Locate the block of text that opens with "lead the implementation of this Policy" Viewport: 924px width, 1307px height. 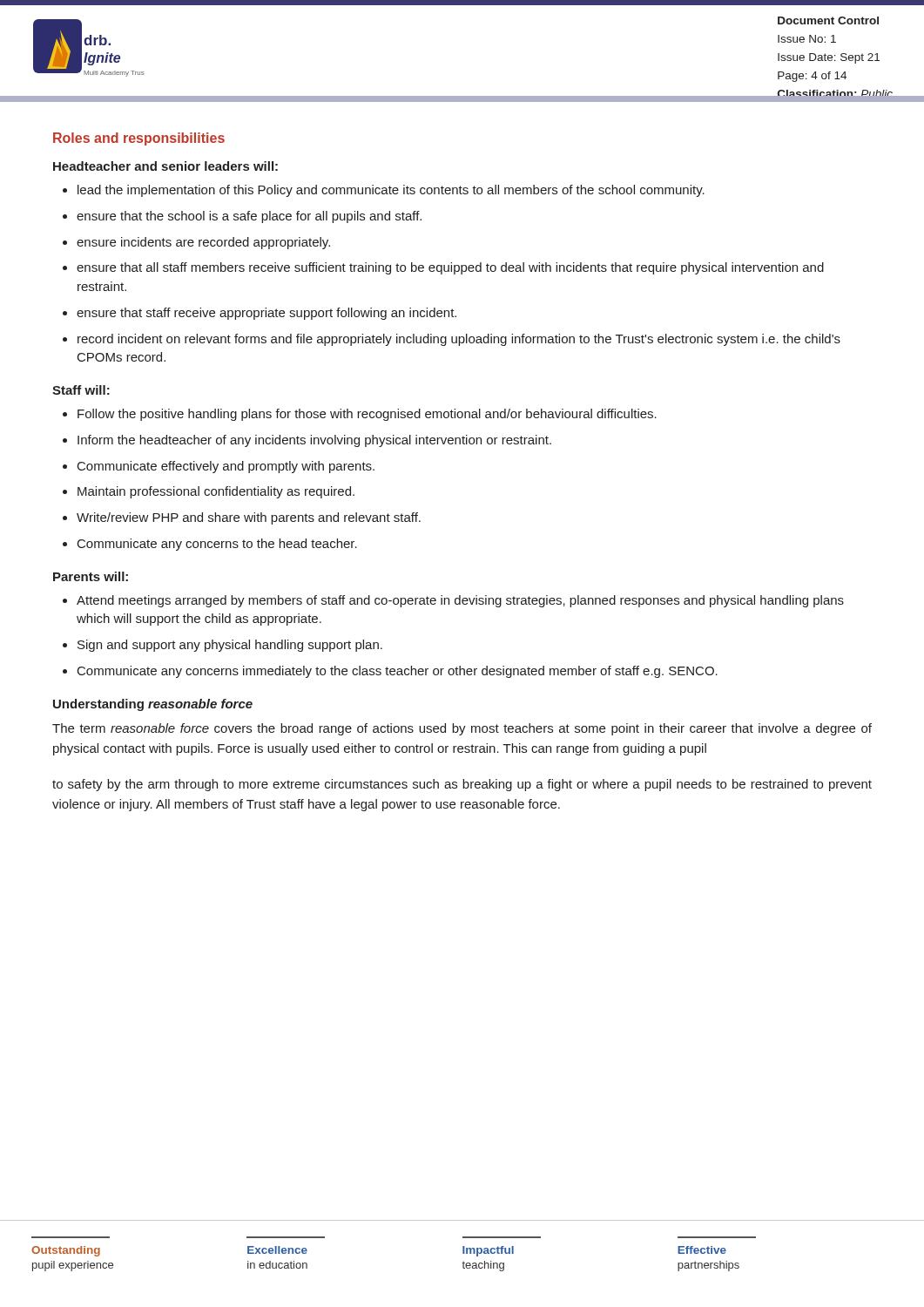pos(462,190)
